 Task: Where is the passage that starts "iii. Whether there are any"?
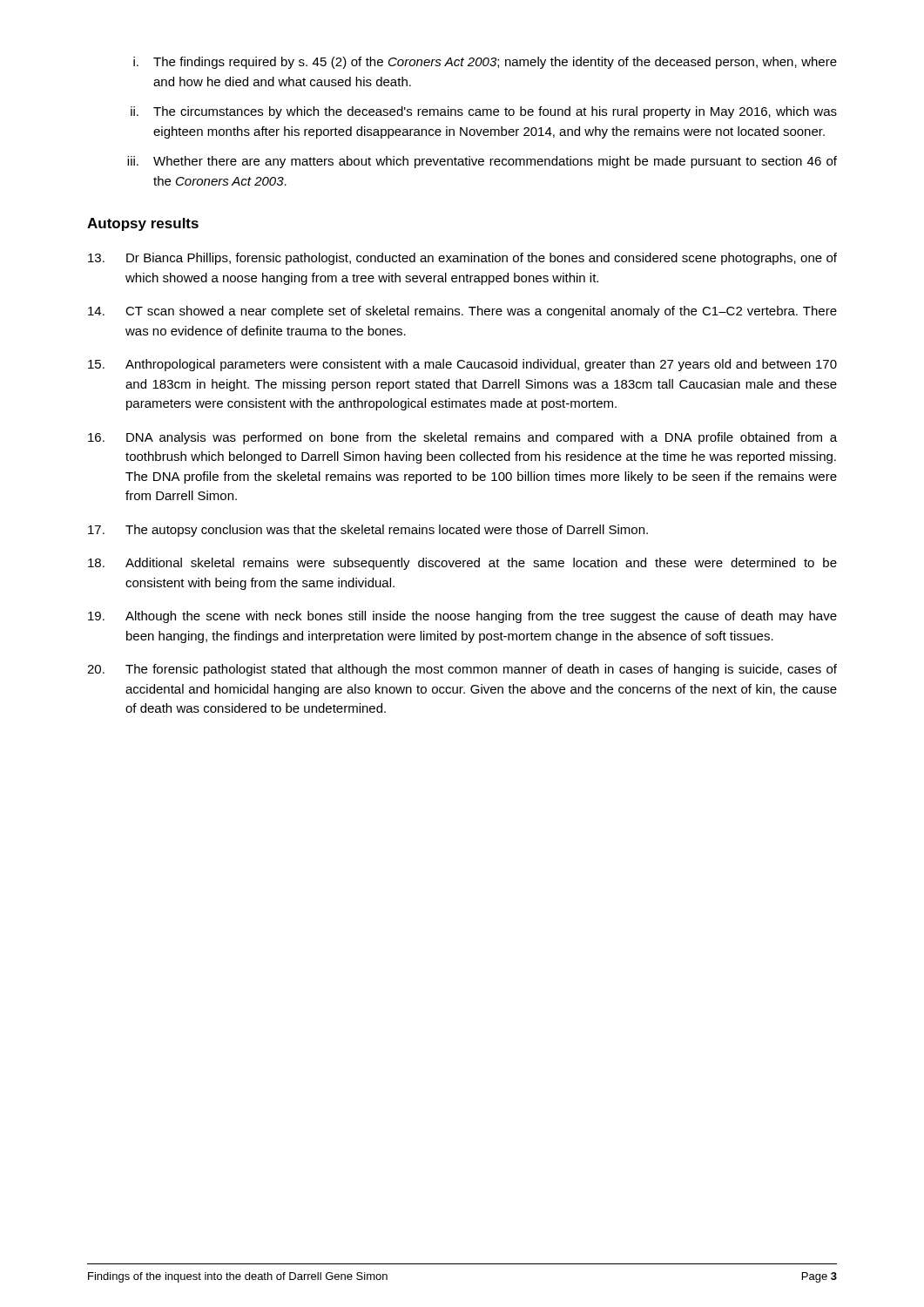pos(462,171)
